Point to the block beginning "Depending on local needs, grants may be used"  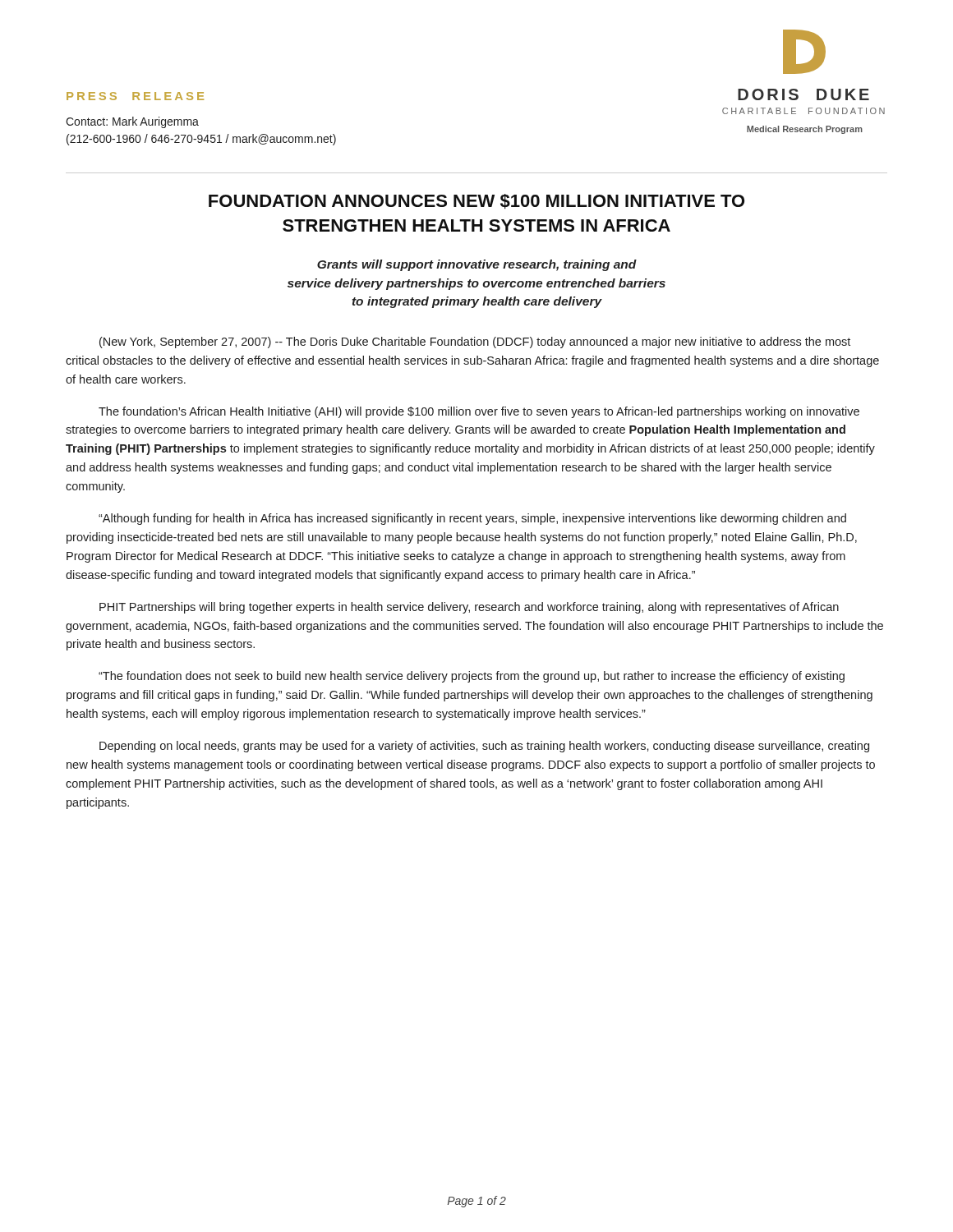[x=471, y=774]
